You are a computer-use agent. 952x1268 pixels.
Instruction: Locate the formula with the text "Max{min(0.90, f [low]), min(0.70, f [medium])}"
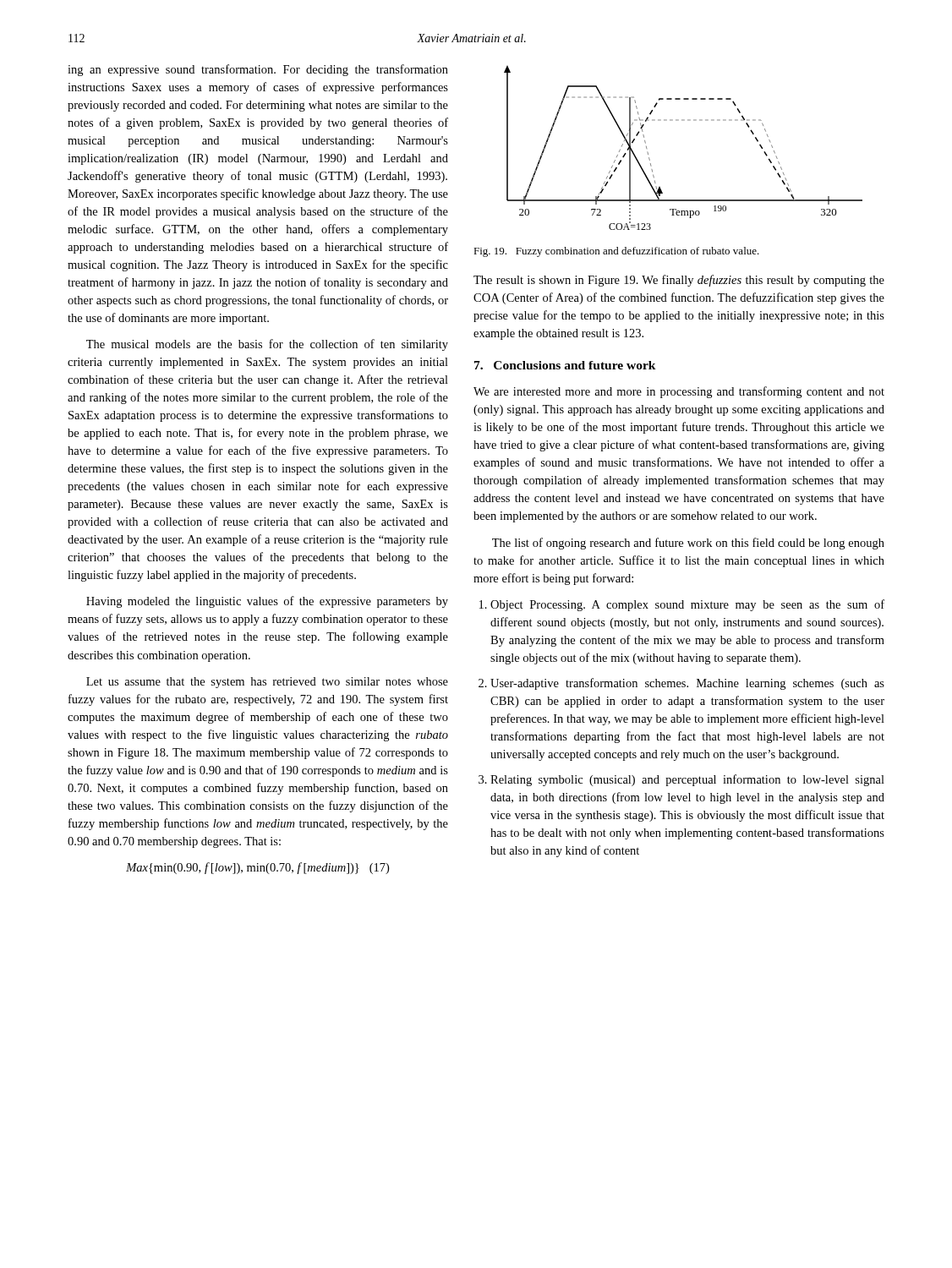tap(258, 867)
